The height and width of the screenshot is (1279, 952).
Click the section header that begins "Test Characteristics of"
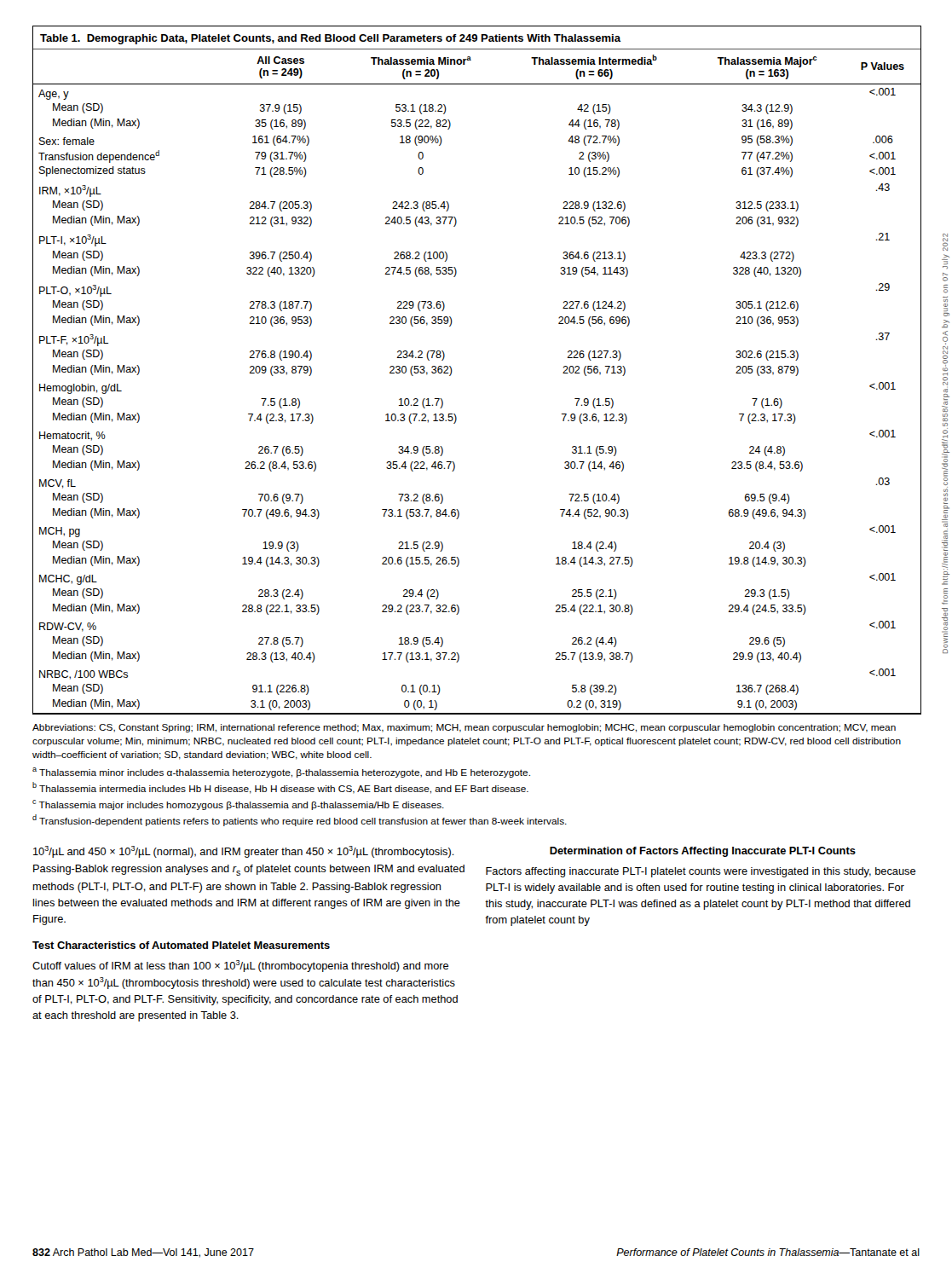(181, 945)
